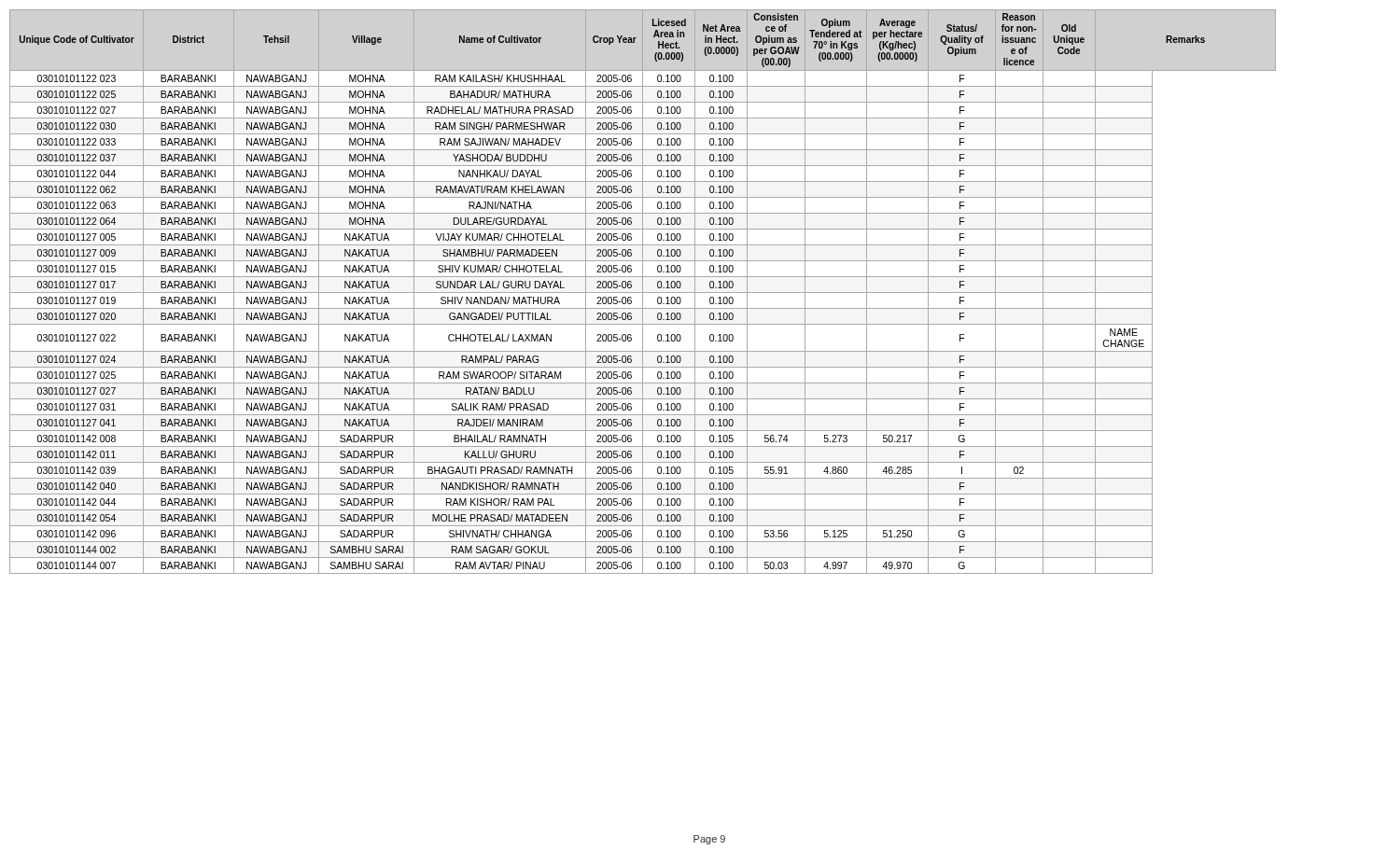The height and width of the screenshot is (850, 1400).
Task: Find the table that mentions "RAJDEI/ MANIRAM"
Action: [x=700, y=292]
